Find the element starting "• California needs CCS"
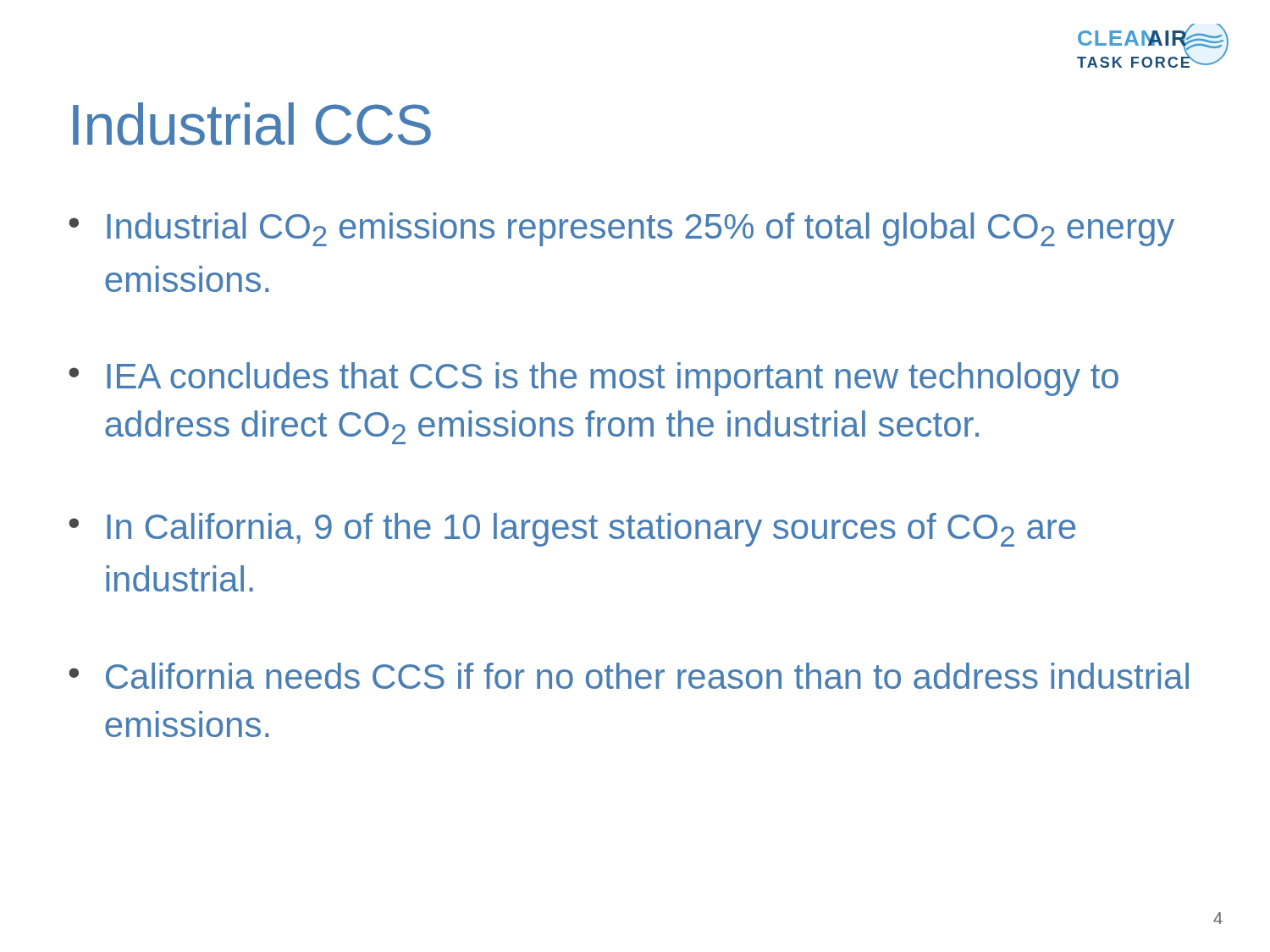The height and width of the screenshot is (952, 1270). [635, 701]
